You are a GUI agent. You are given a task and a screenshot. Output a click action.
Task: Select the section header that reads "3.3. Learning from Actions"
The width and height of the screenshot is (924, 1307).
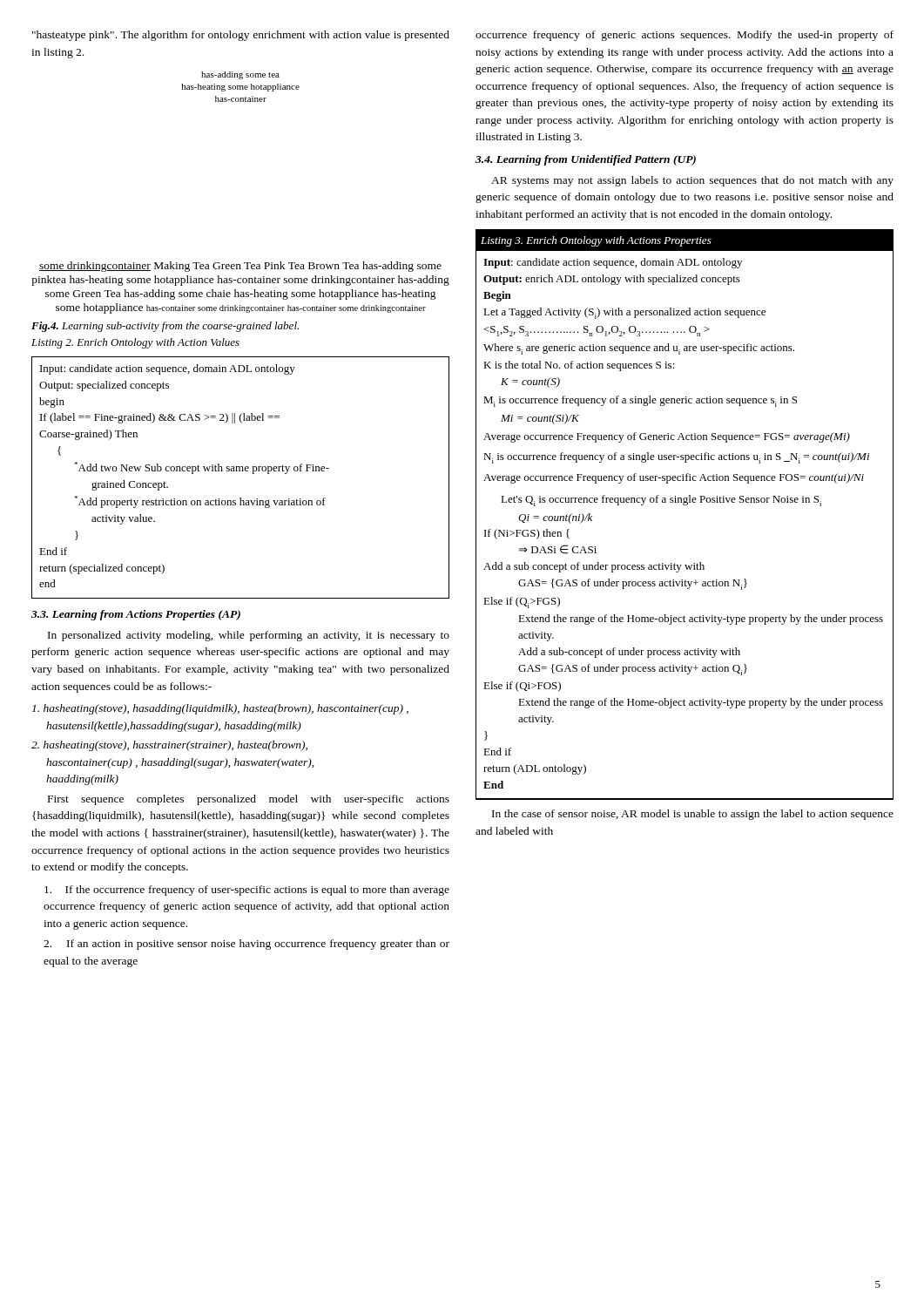coord(240,614)
